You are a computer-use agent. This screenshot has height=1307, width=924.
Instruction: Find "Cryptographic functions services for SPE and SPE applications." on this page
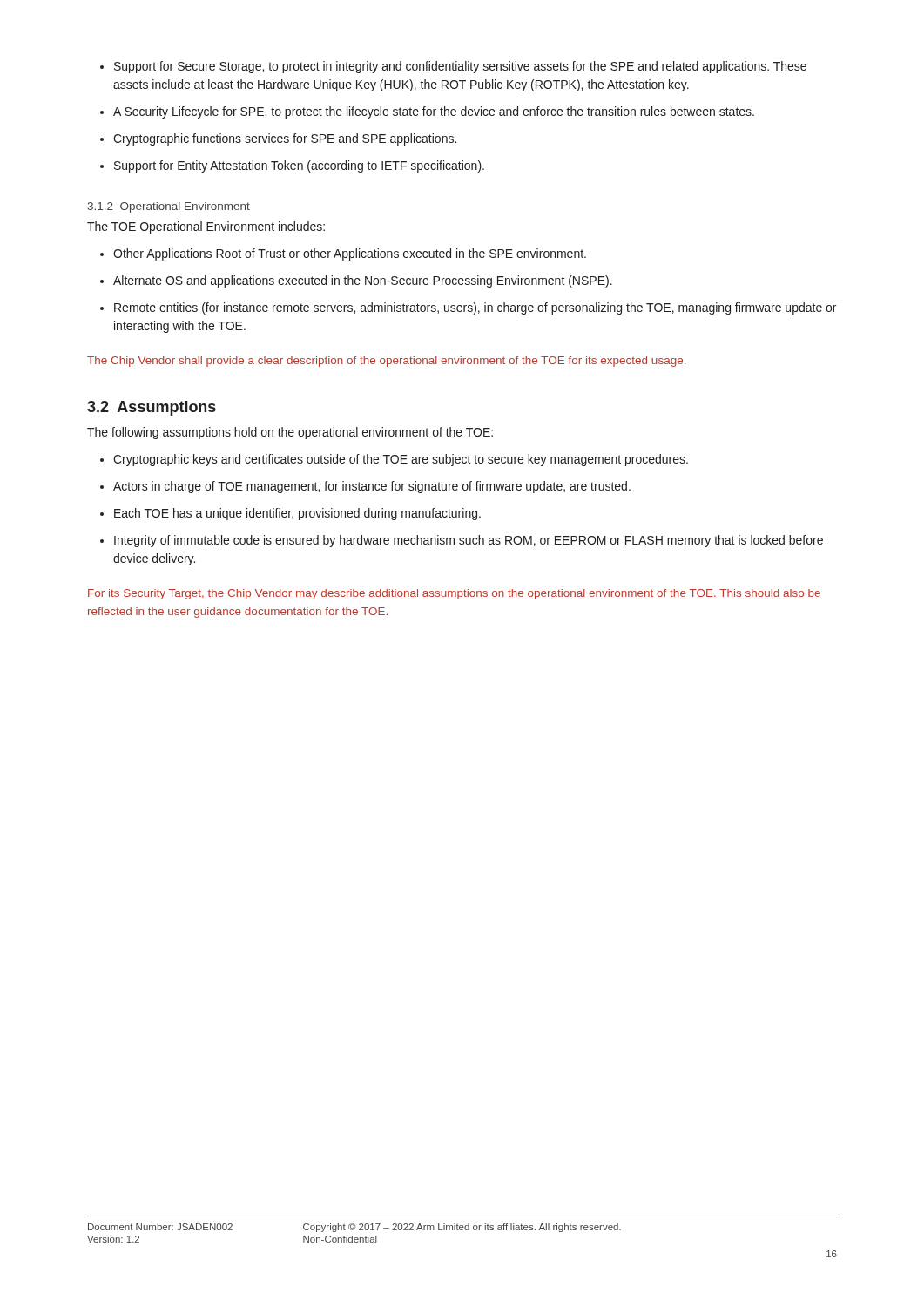tap(462, 139)
